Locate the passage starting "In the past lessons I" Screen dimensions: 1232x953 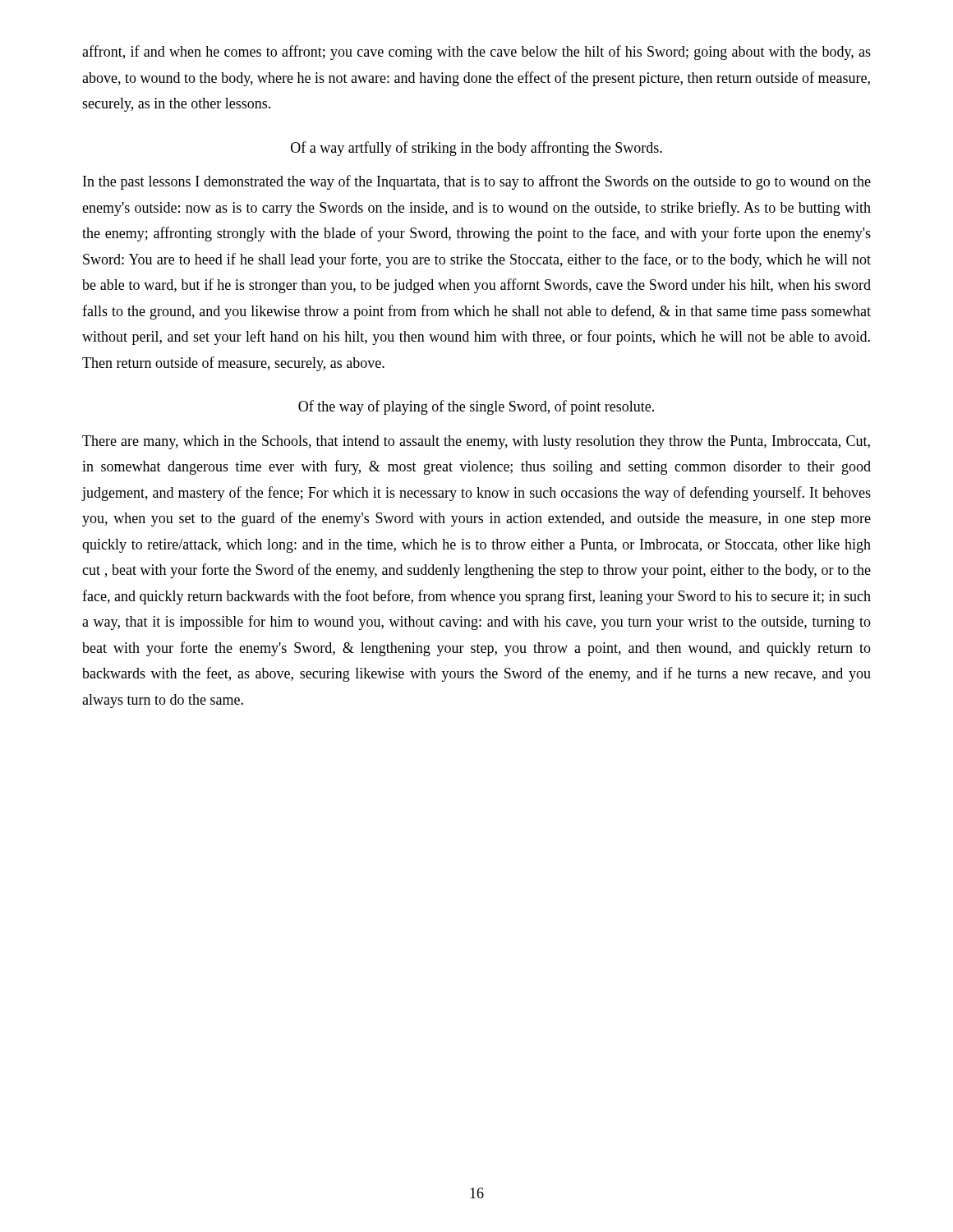click(476, 272)
